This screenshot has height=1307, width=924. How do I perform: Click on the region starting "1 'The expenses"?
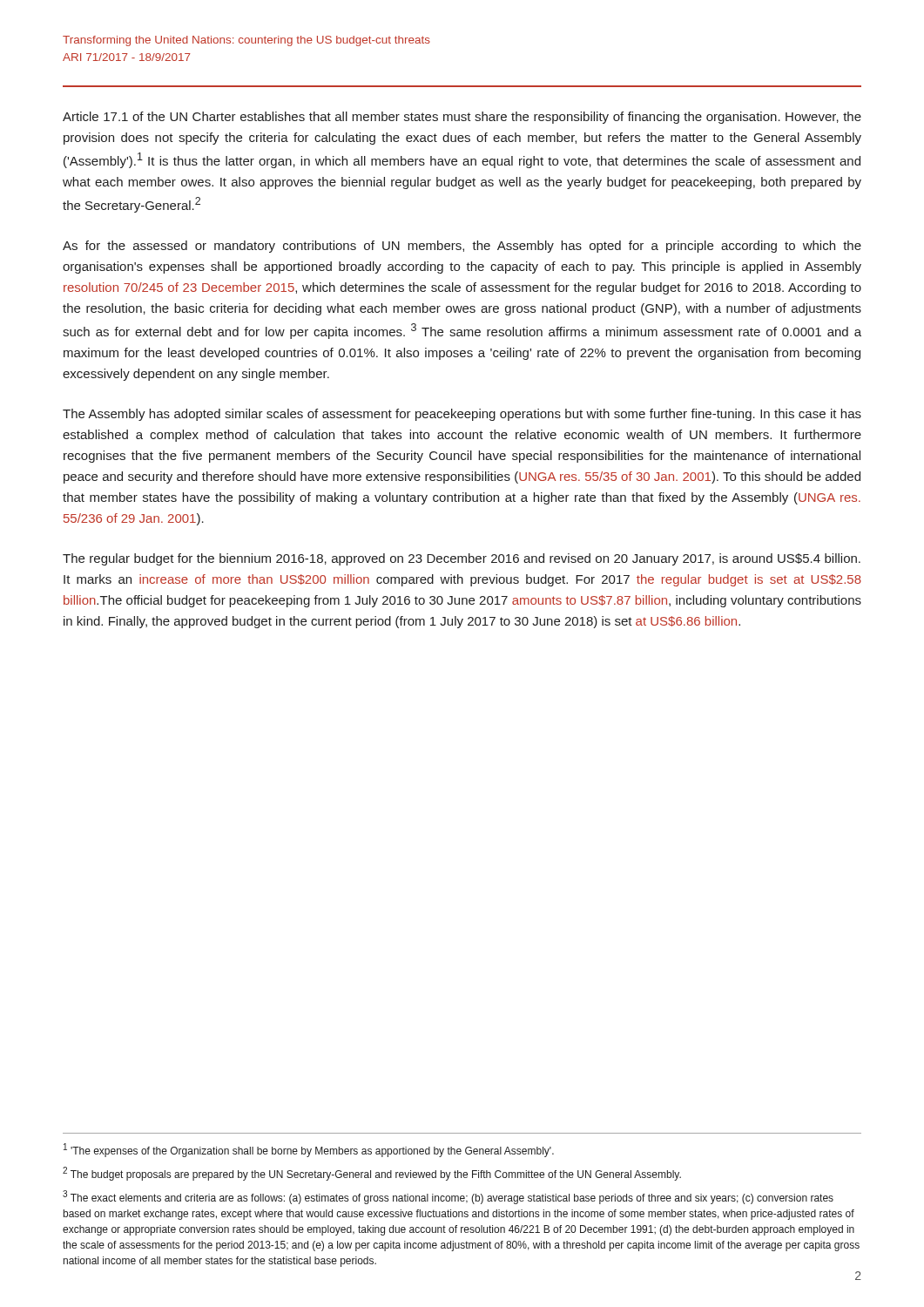click(309, 1150)
